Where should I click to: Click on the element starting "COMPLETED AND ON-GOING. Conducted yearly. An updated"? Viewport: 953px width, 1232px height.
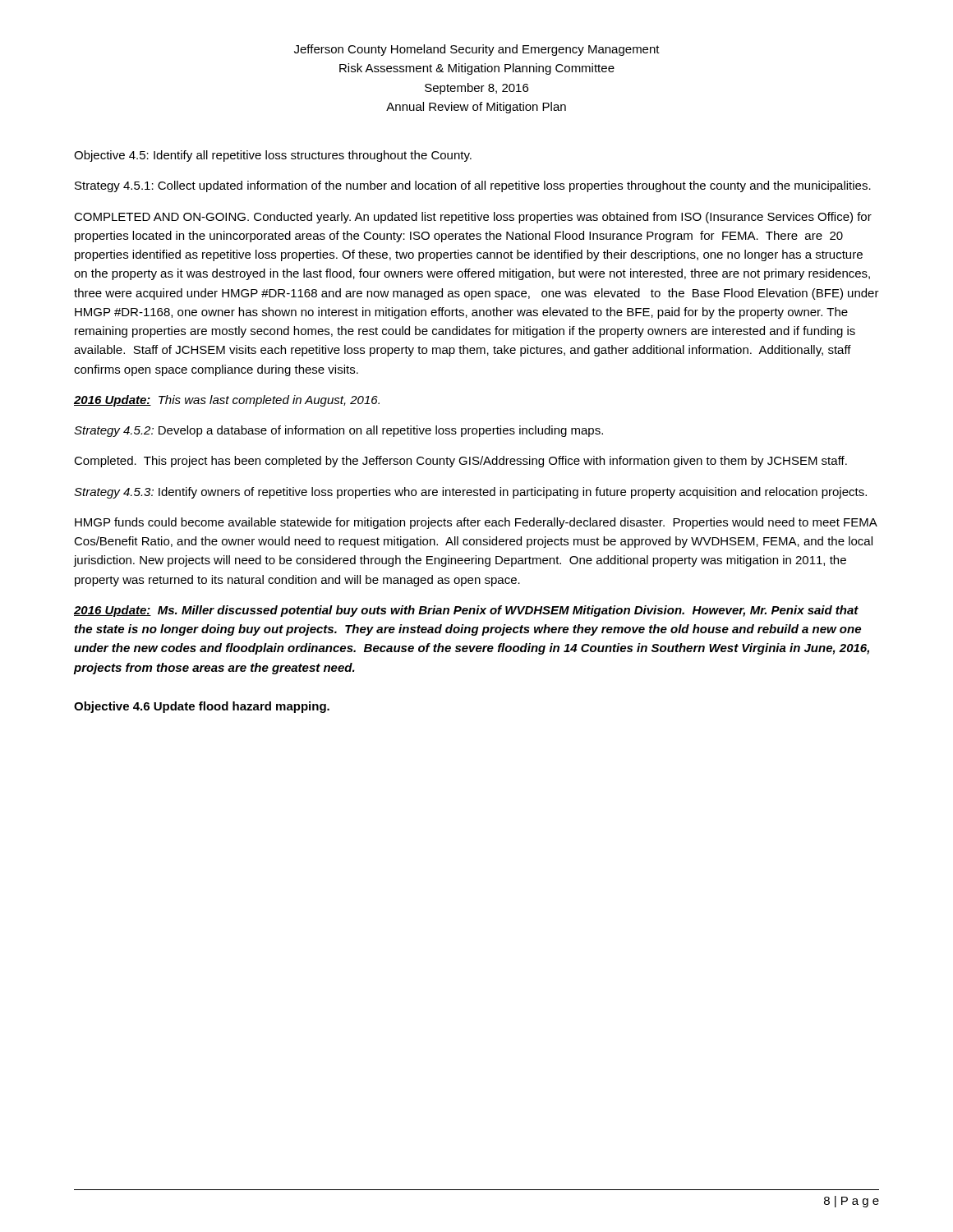tap(476, 292)
